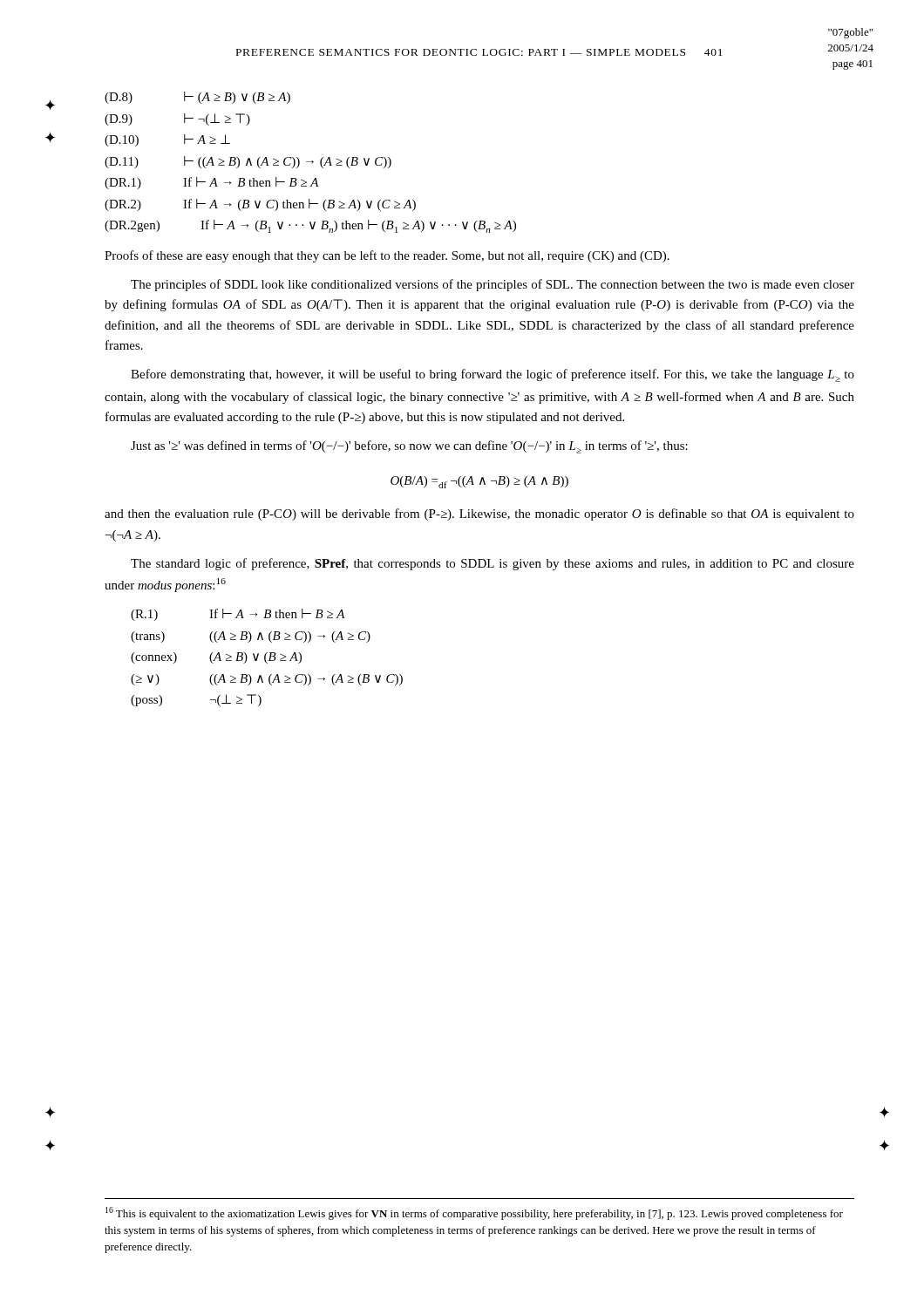The width and height of the screenshot is (924, 1308).
Task: Find the block starting "16 This is equivalent to the axiomatization Lewis"
Action: (x=474, y=1229)
